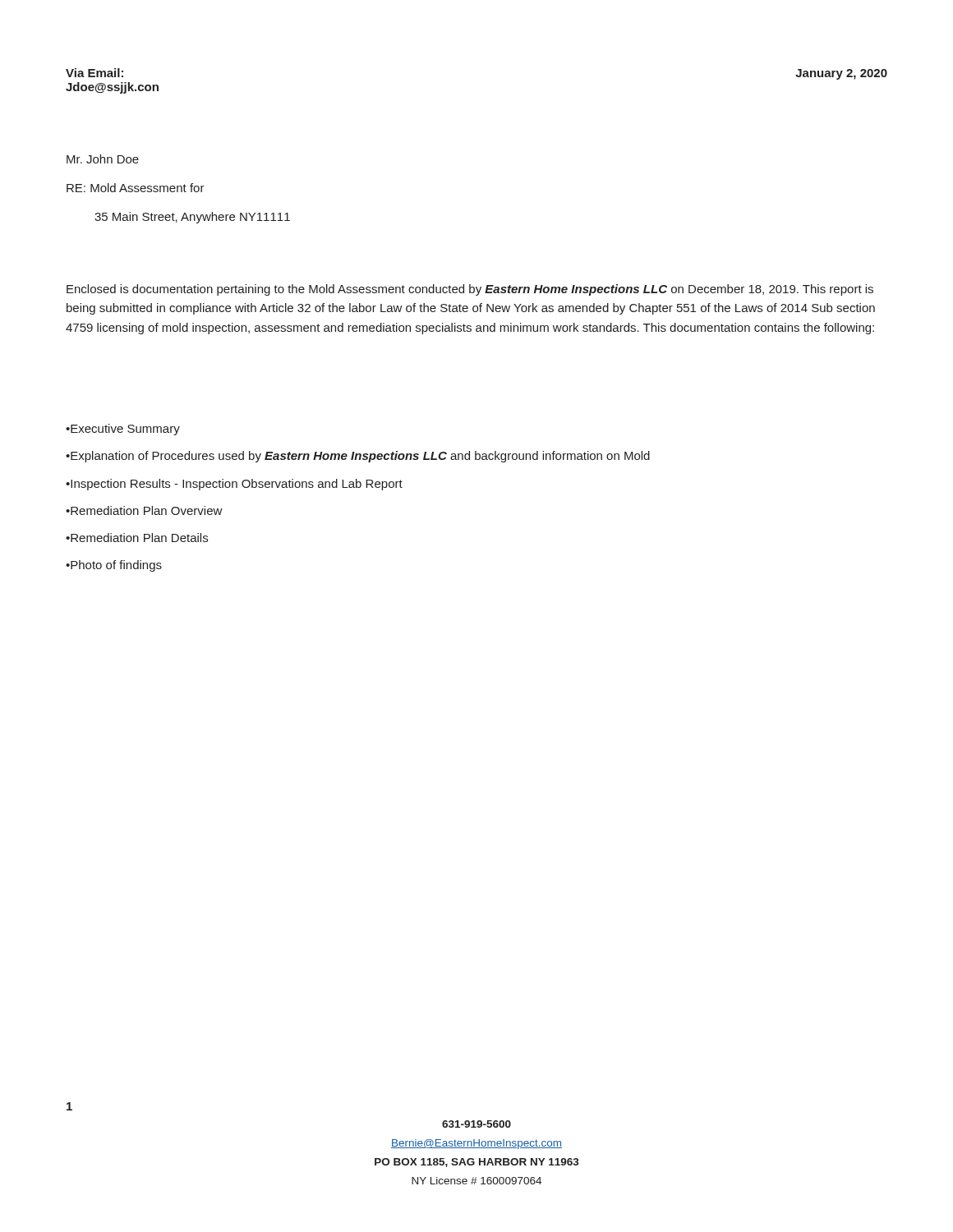Image resolution: width=953 pixels, height=1232 pixels.
Task: Locate the list item with the text "•Photo of findings"
Action: (x=114, y=565)
